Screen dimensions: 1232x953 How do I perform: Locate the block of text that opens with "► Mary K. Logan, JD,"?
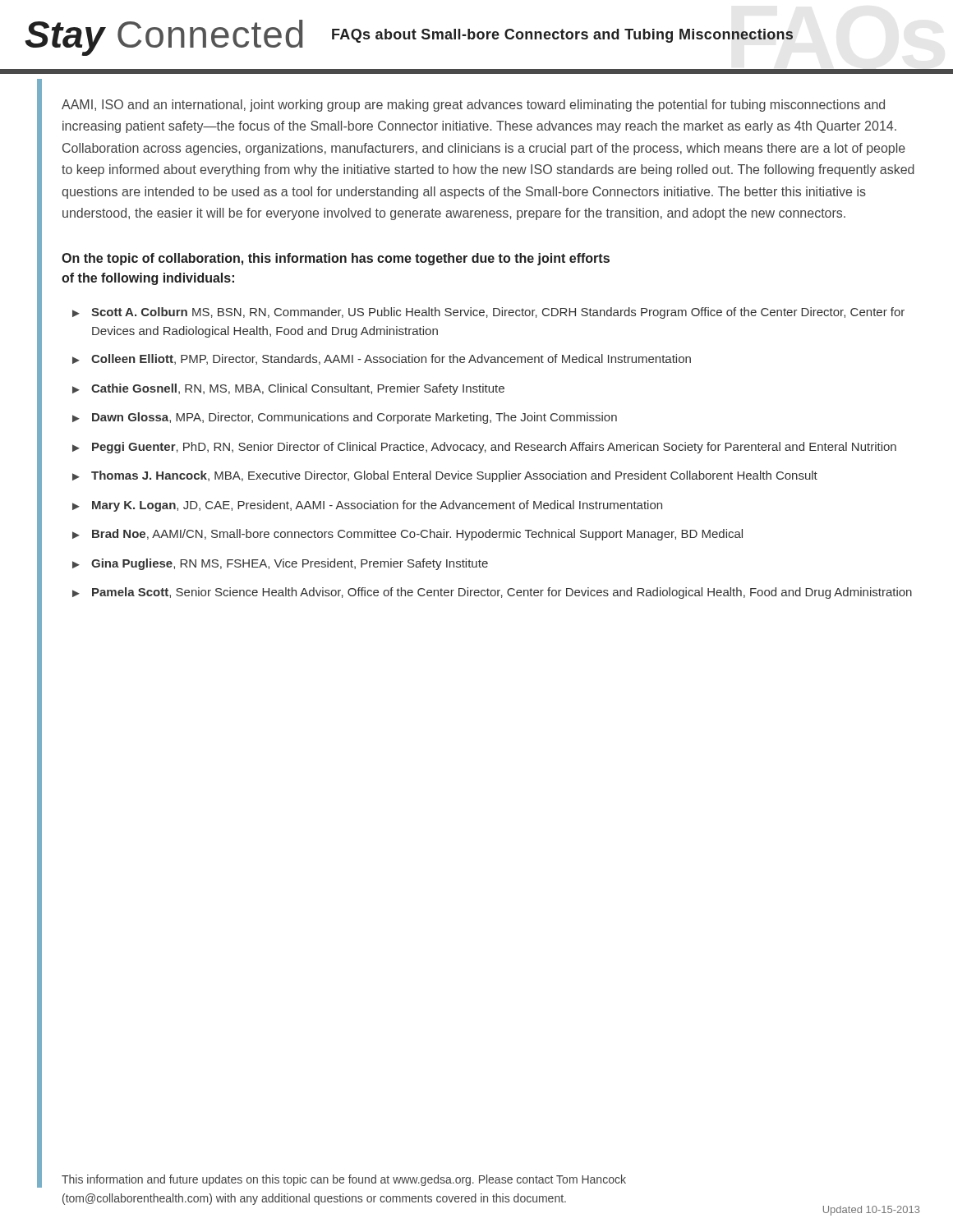[x=493, y=506]
